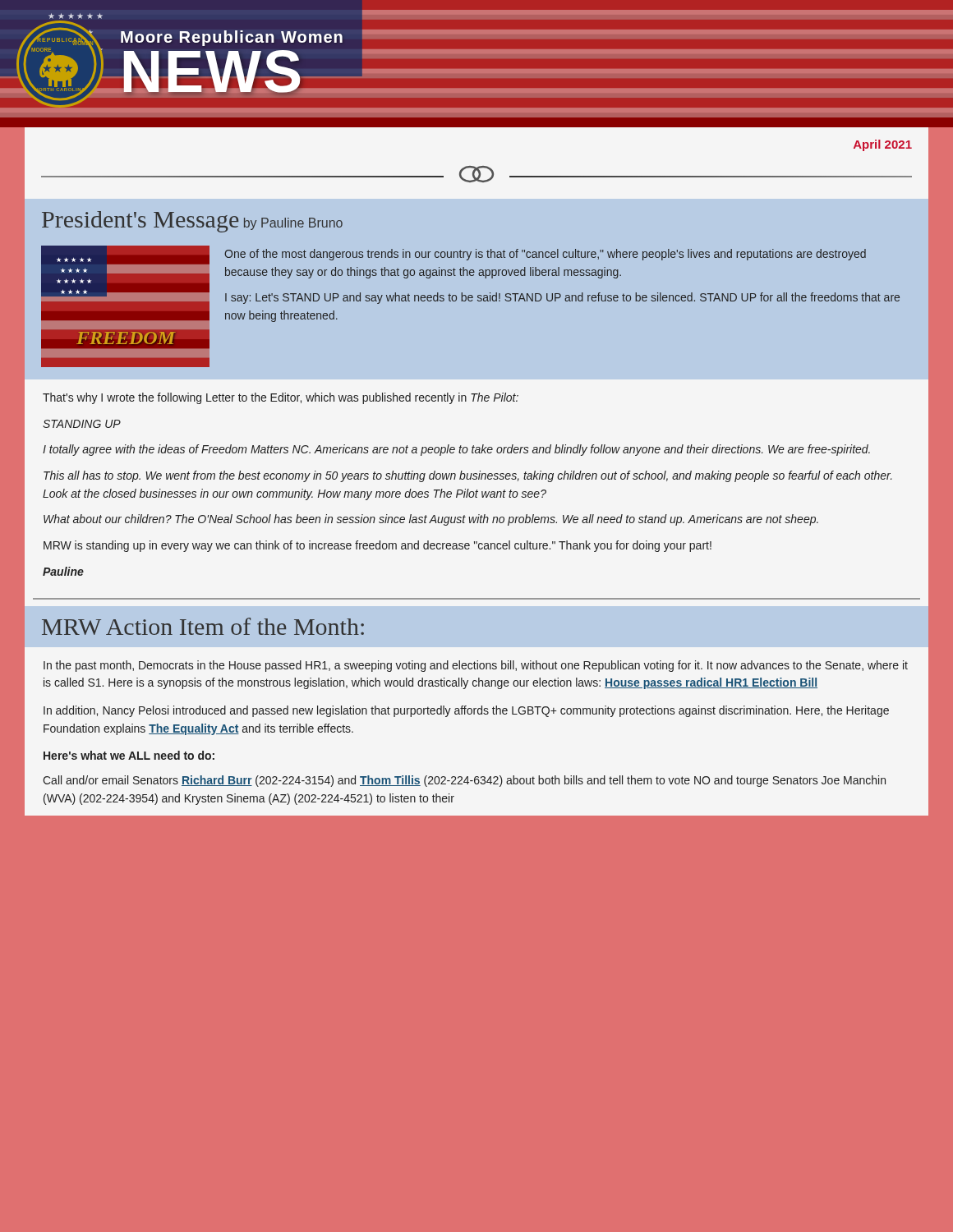953x1232 pixels.
Task: Find the block starting "This all has to stop. We went"
Action: (x=468, y=484)
